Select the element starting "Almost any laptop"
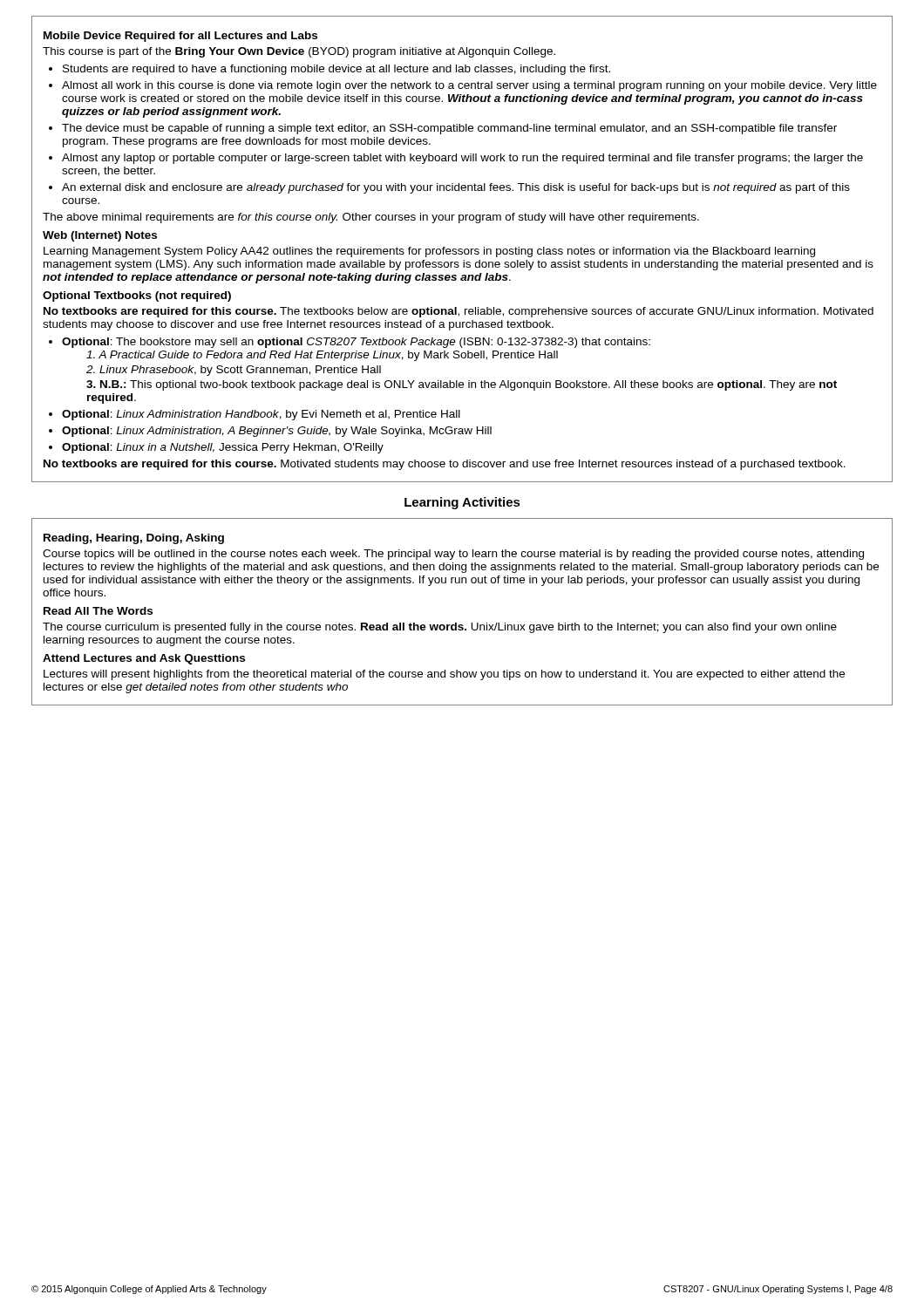Image resolution: width=924 pixels, height=1308 pixels. (463, 164)
